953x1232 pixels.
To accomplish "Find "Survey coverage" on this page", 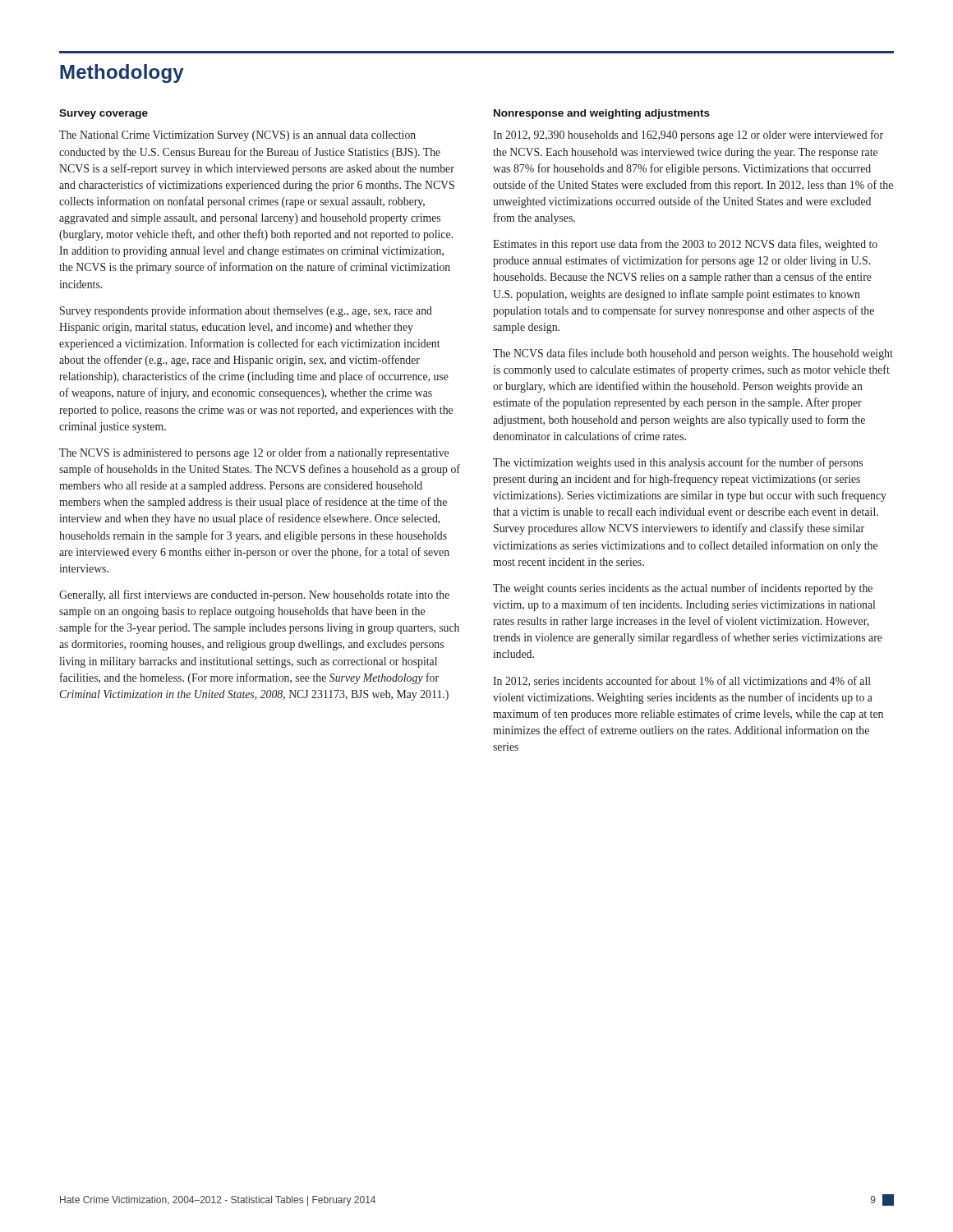I will tap(104, 114).
